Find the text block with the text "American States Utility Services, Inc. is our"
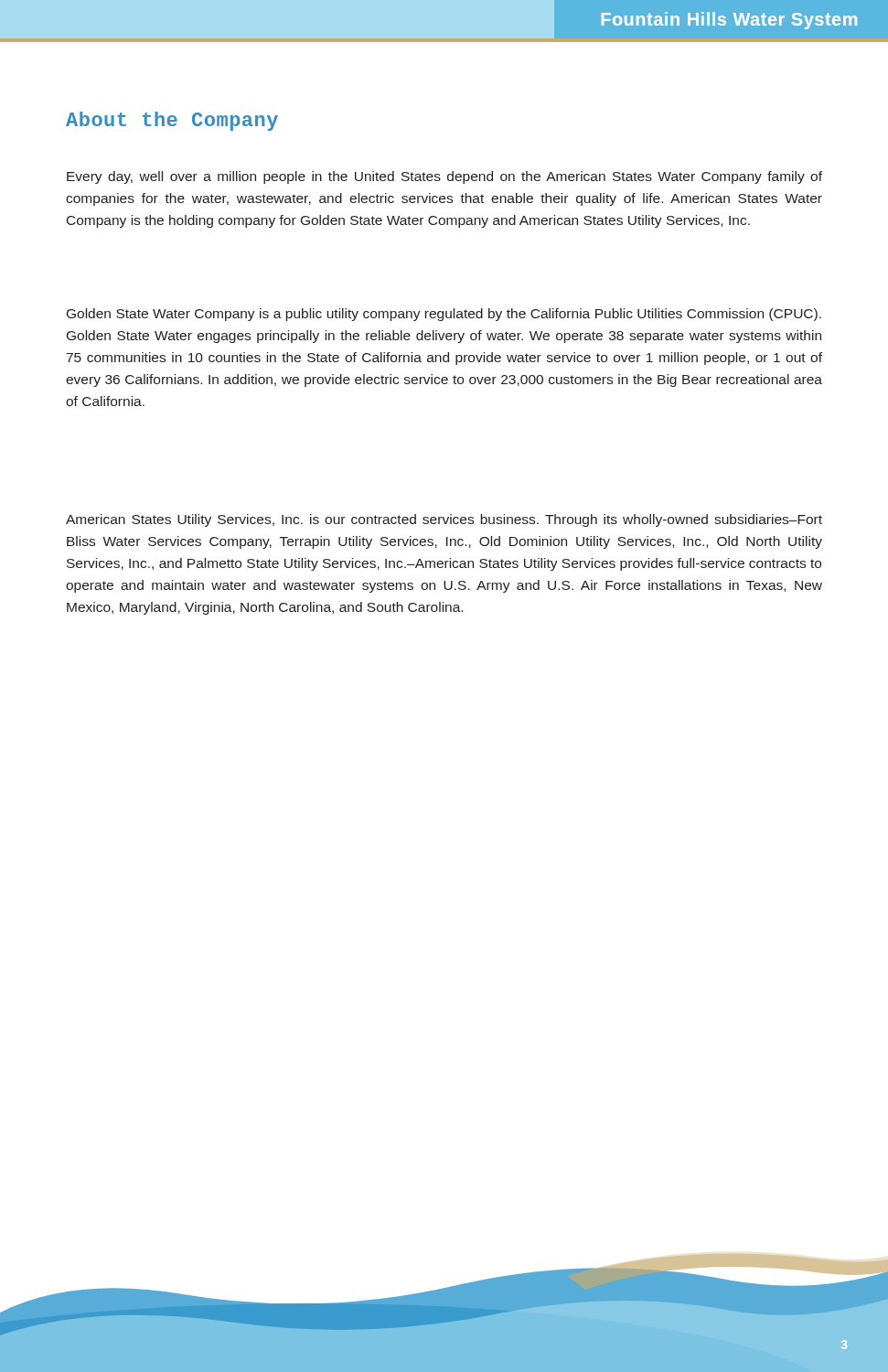 click(444, 563)
